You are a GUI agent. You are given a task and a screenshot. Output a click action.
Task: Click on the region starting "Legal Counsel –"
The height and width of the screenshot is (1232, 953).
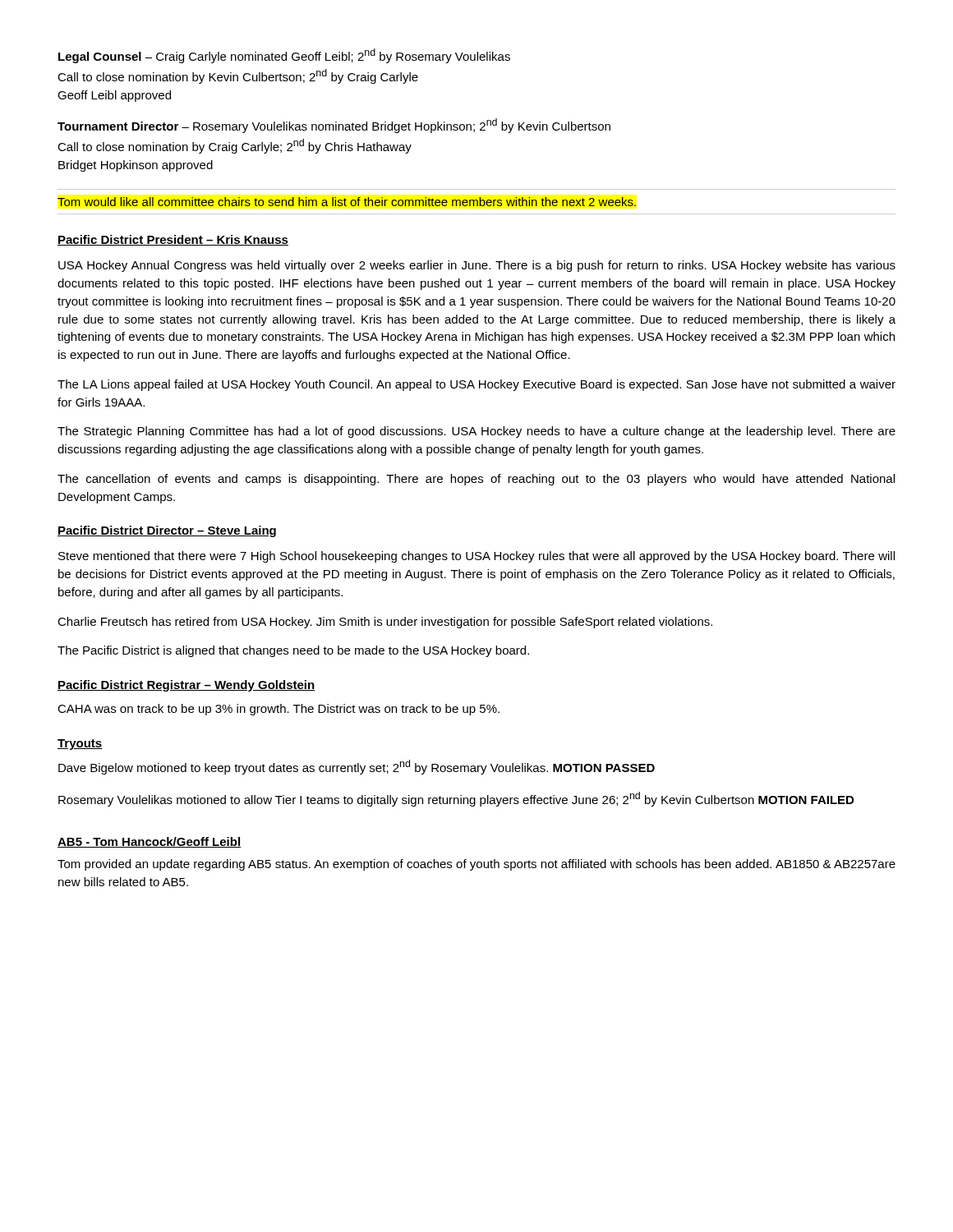[x=284, y=56]
